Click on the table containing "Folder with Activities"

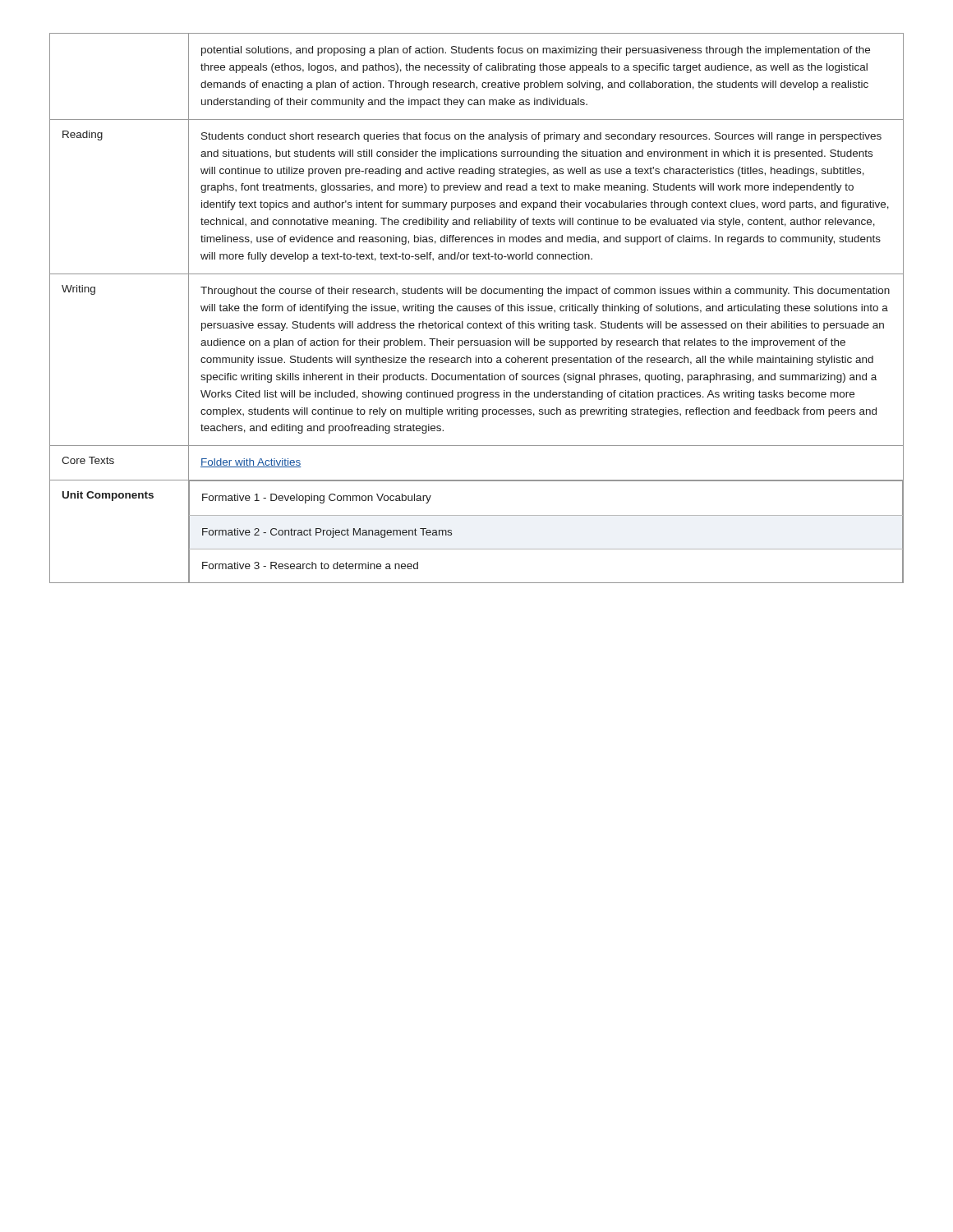click(476, 308)
